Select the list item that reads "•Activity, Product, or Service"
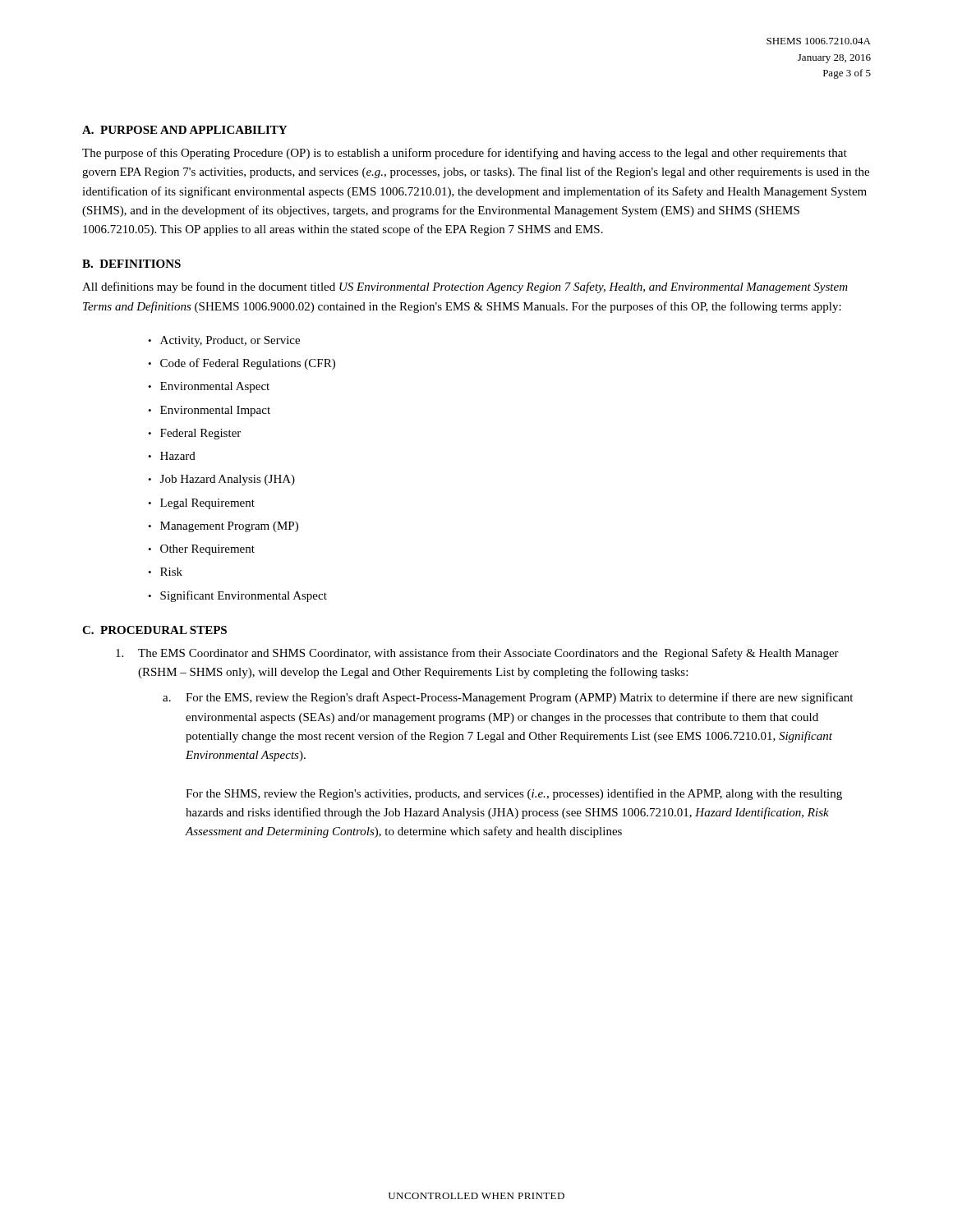Image resolution: width=953 pixels, height=1232 pixels. (x=224, y=340)
